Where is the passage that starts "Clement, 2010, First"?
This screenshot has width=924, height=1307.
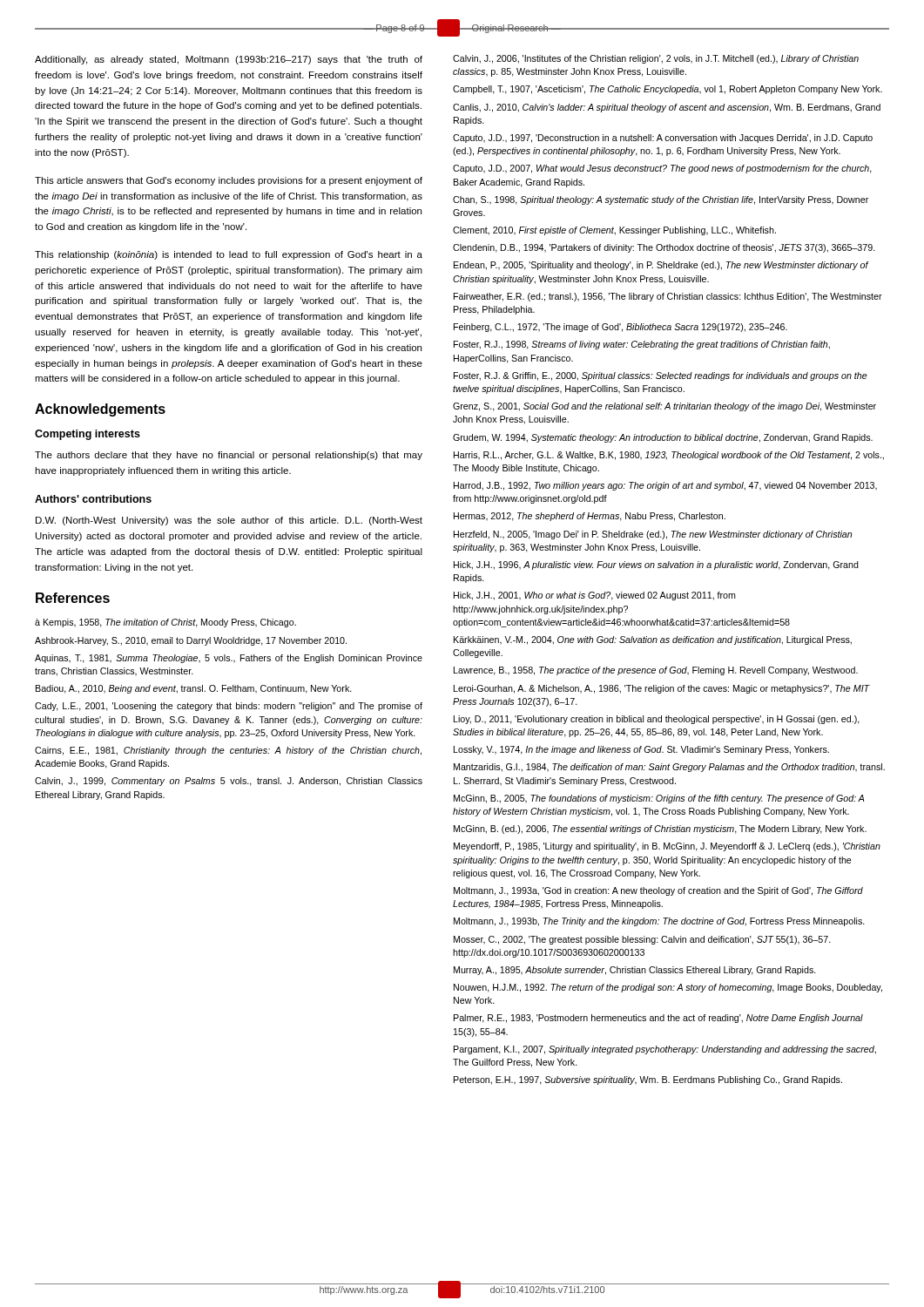point(615,230)
